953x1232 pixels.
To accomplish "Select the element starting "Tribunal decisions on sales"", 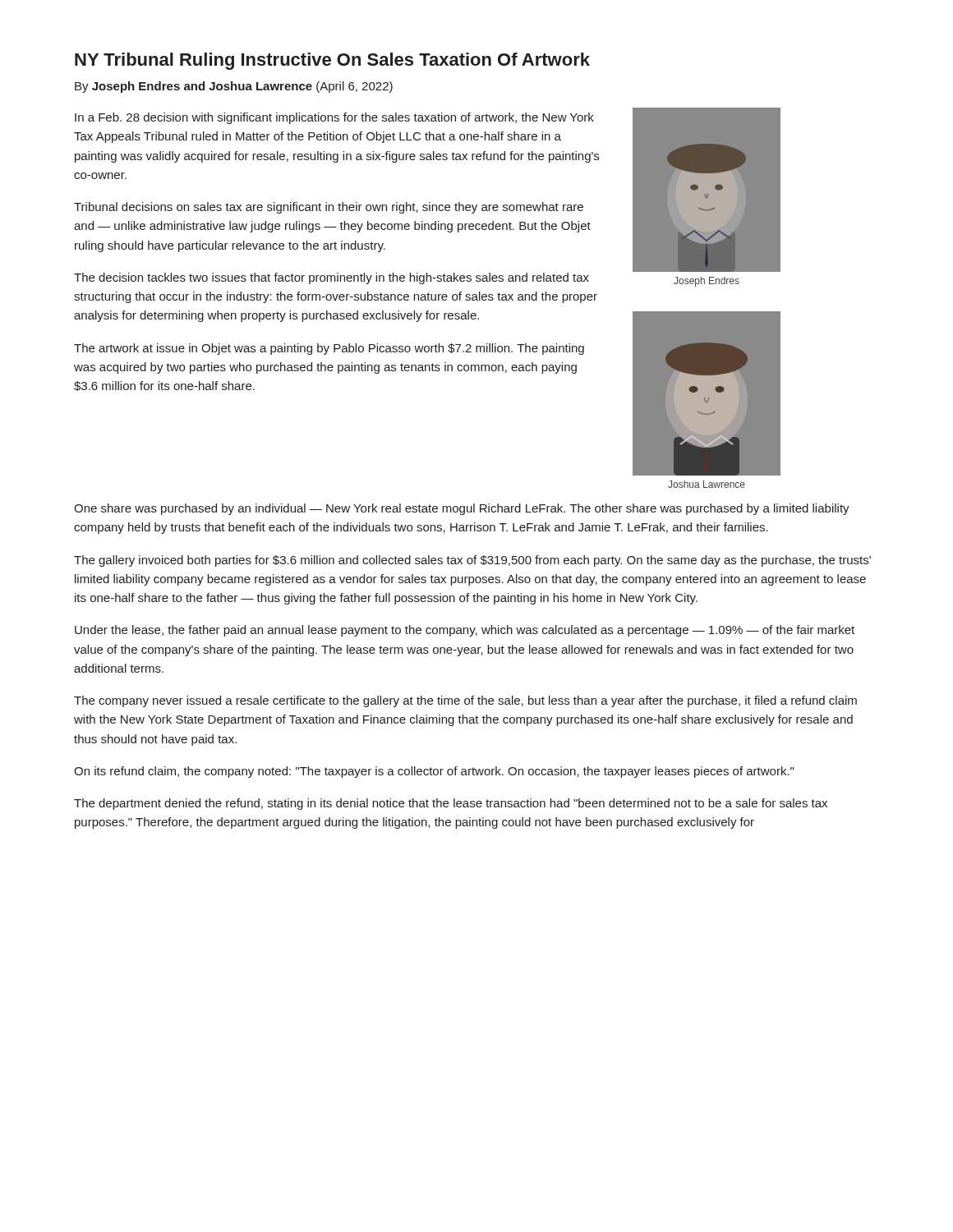I will pos(332,226).
